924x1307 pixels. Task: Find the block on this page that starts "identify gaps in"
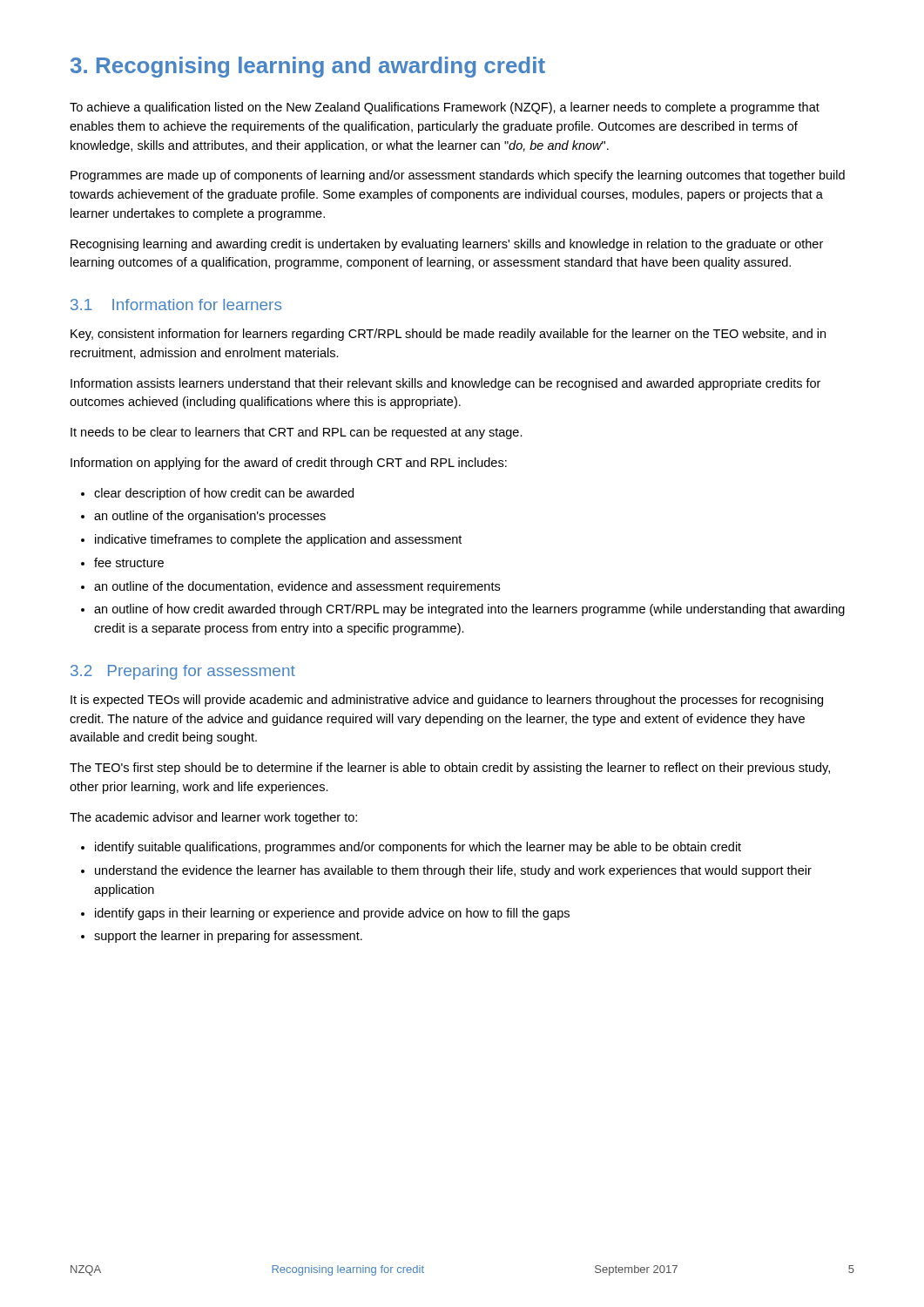pos(332,913)
